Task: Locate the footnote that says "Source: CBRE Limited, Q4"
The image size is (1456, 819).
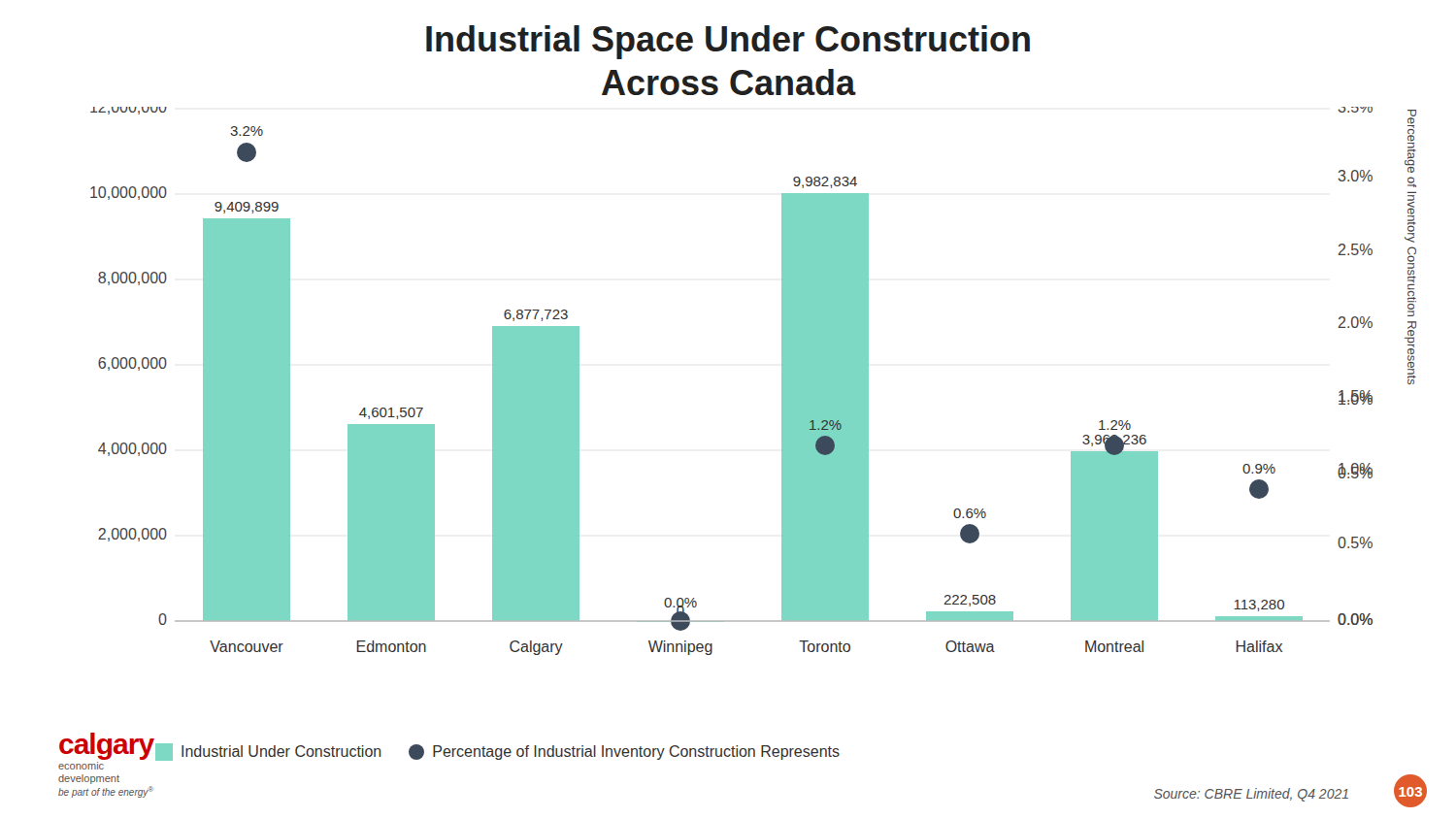Action: (1251, 794)
